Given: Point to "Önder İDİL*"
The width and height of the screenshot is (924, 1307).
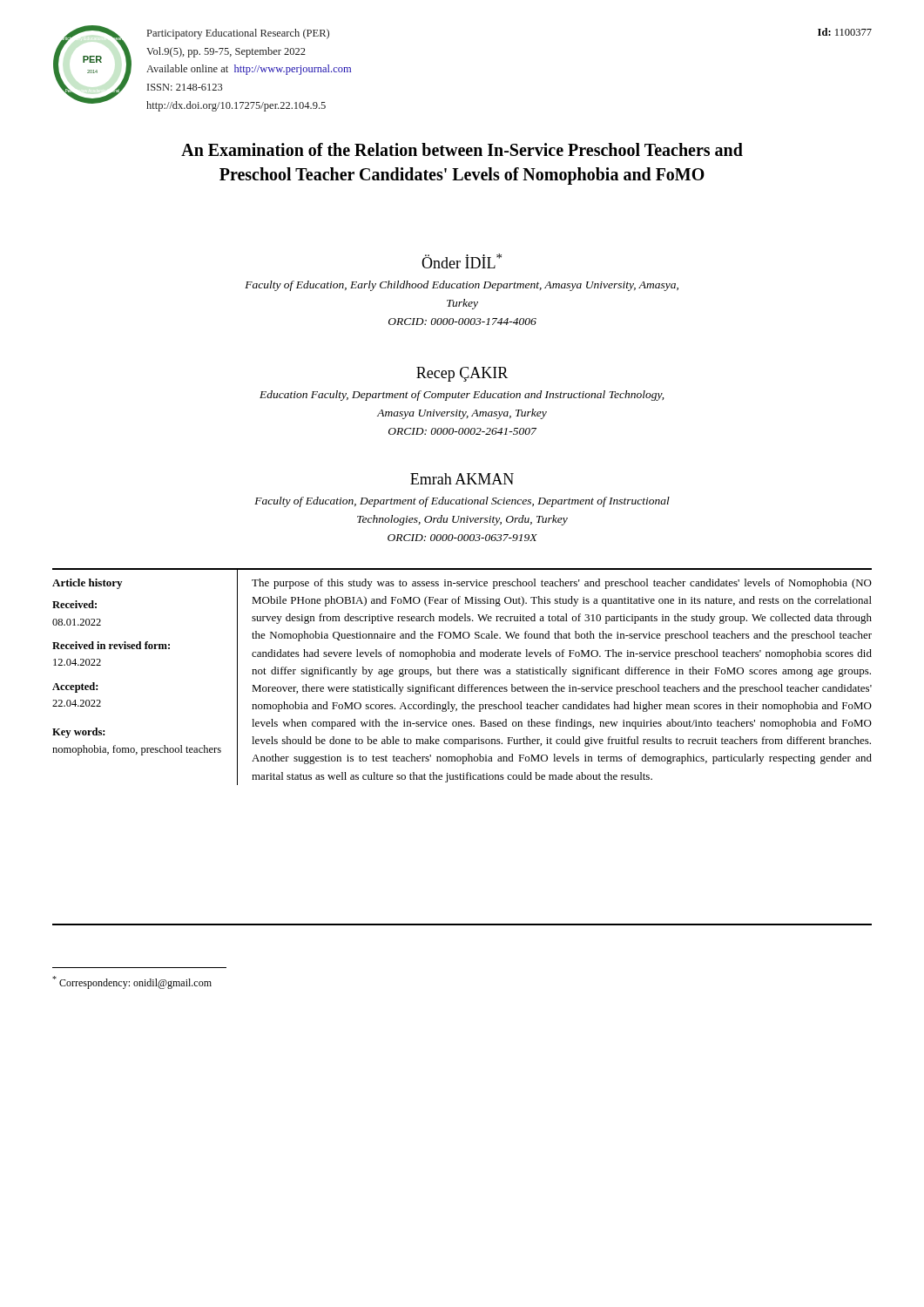Looking at the screenshot, I should [x=462, y=261].
